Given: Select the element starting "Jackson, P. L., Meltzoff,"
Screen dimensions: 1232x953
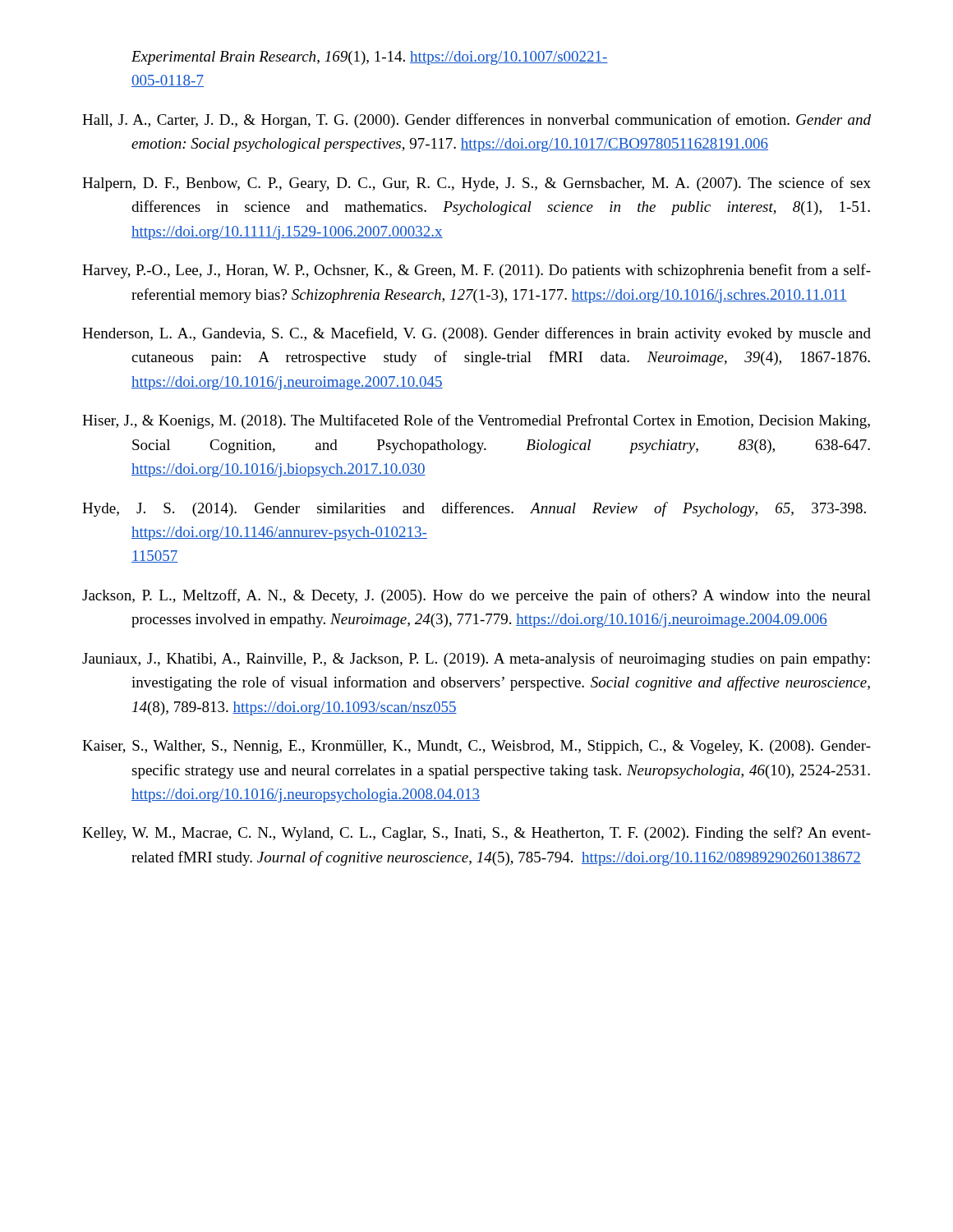Looking at the screenshot, I should (476, 607).
